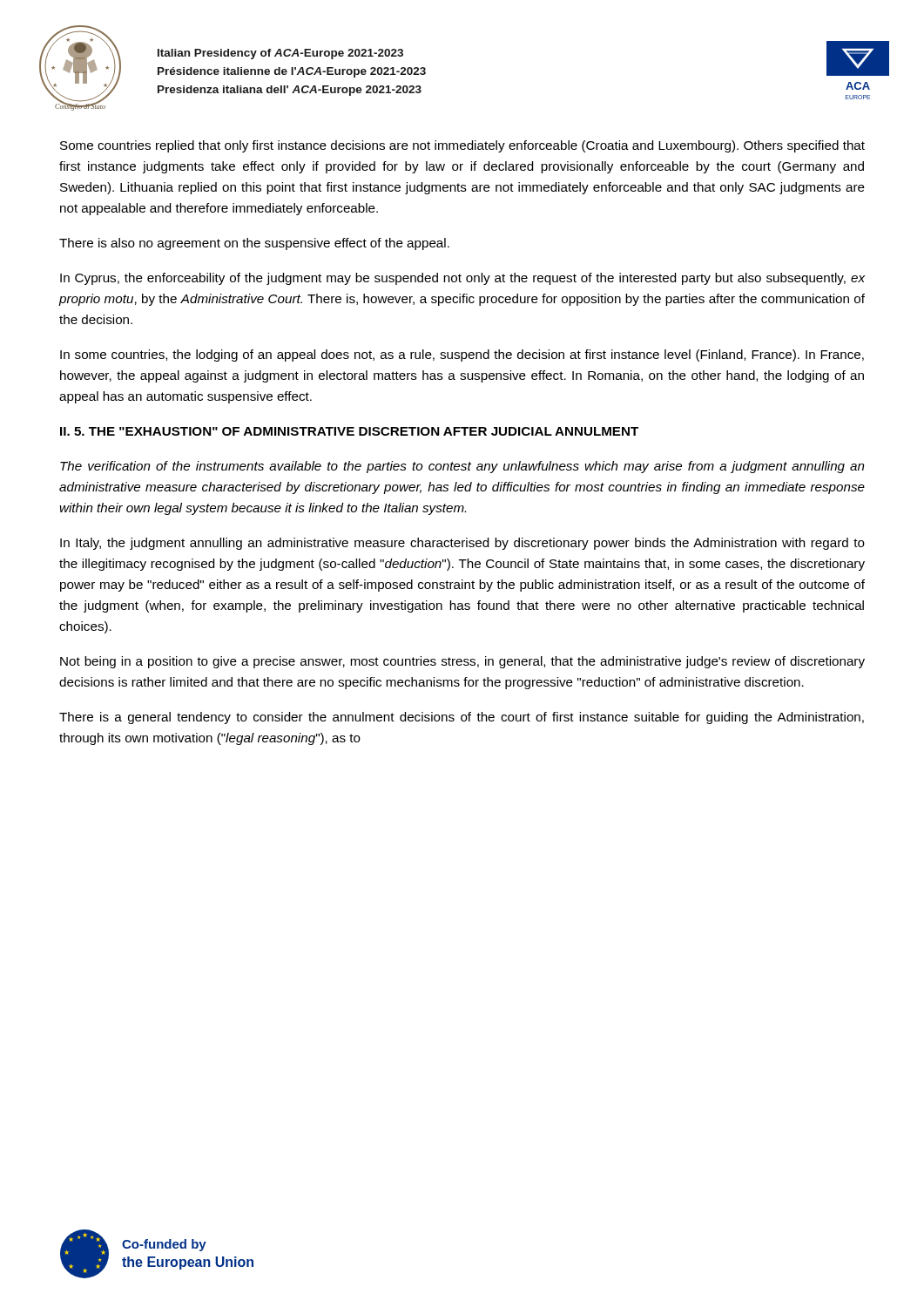This screenshot has height=1307, width=924.
Task: Select the text block that says "Not being in a position to give a"
Action: point(462,672)
